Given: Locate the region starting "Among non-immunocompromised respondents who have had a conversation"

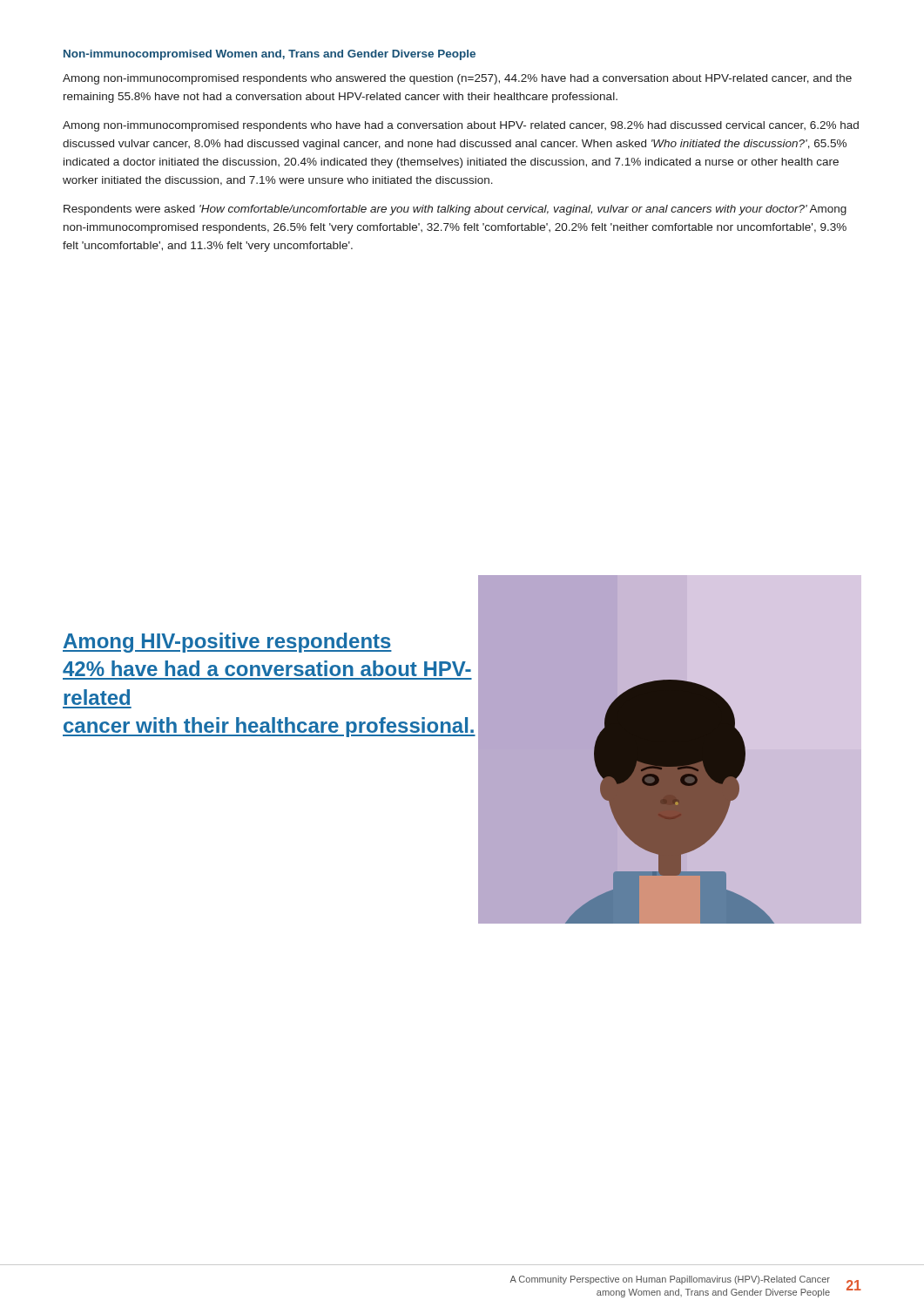Looking at the screenshot, I should click(x=461, y=152).
